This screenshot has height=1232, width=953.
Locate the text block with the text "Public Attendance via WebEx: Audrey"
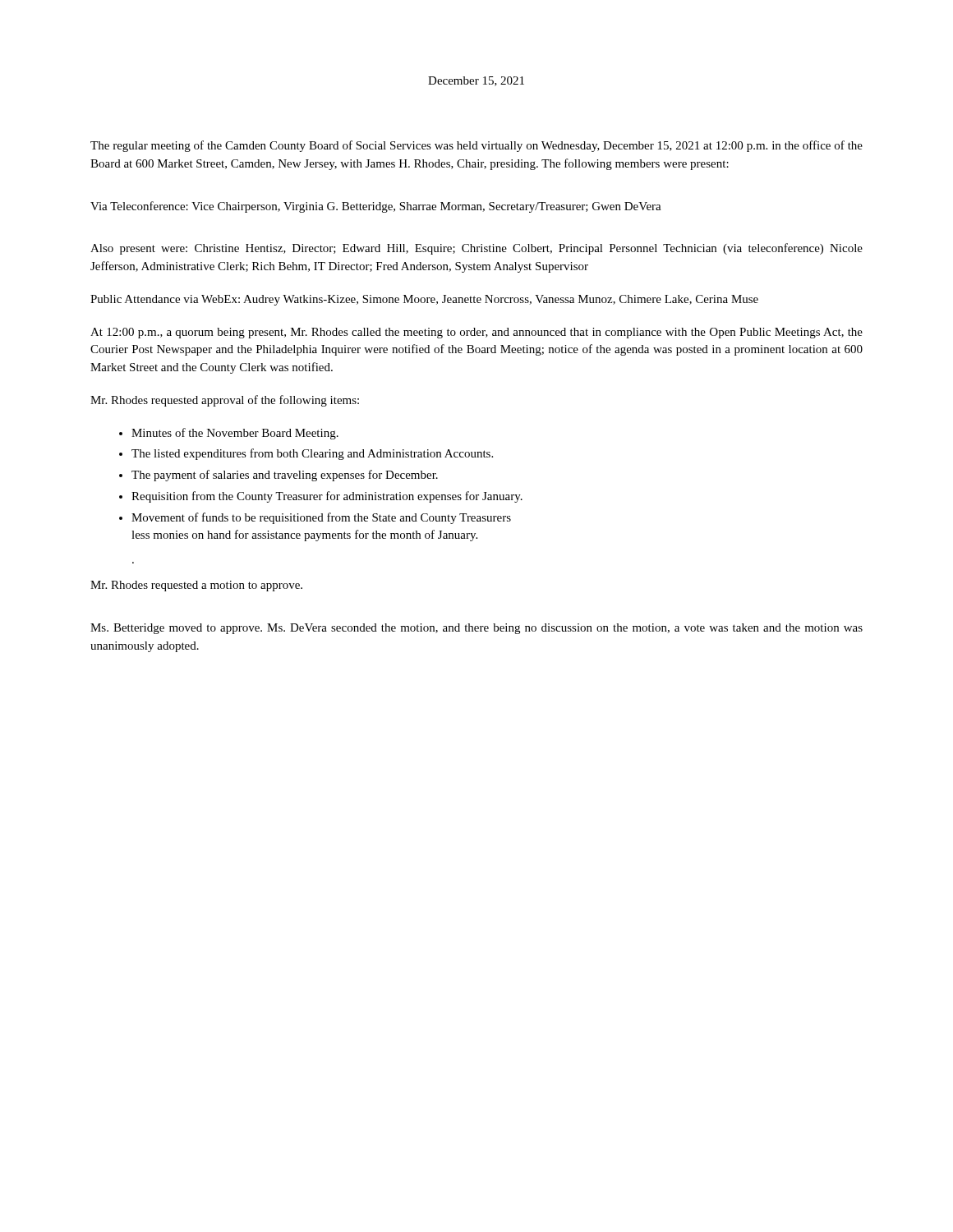coord(424,299)
